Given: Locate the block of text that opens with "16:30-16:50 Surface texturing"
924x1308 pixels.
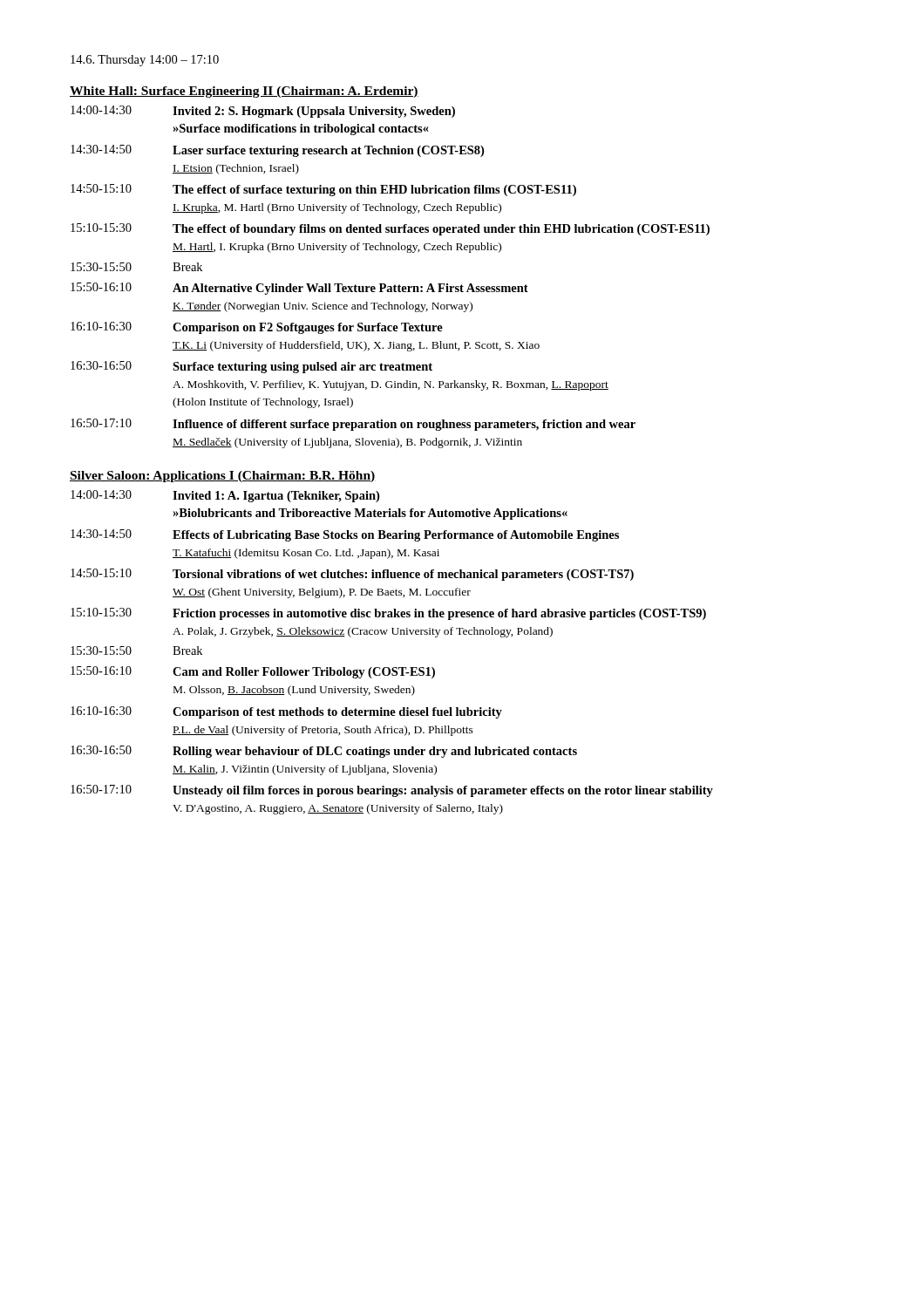Looking at the screenshot, I should tap(462, 384).
